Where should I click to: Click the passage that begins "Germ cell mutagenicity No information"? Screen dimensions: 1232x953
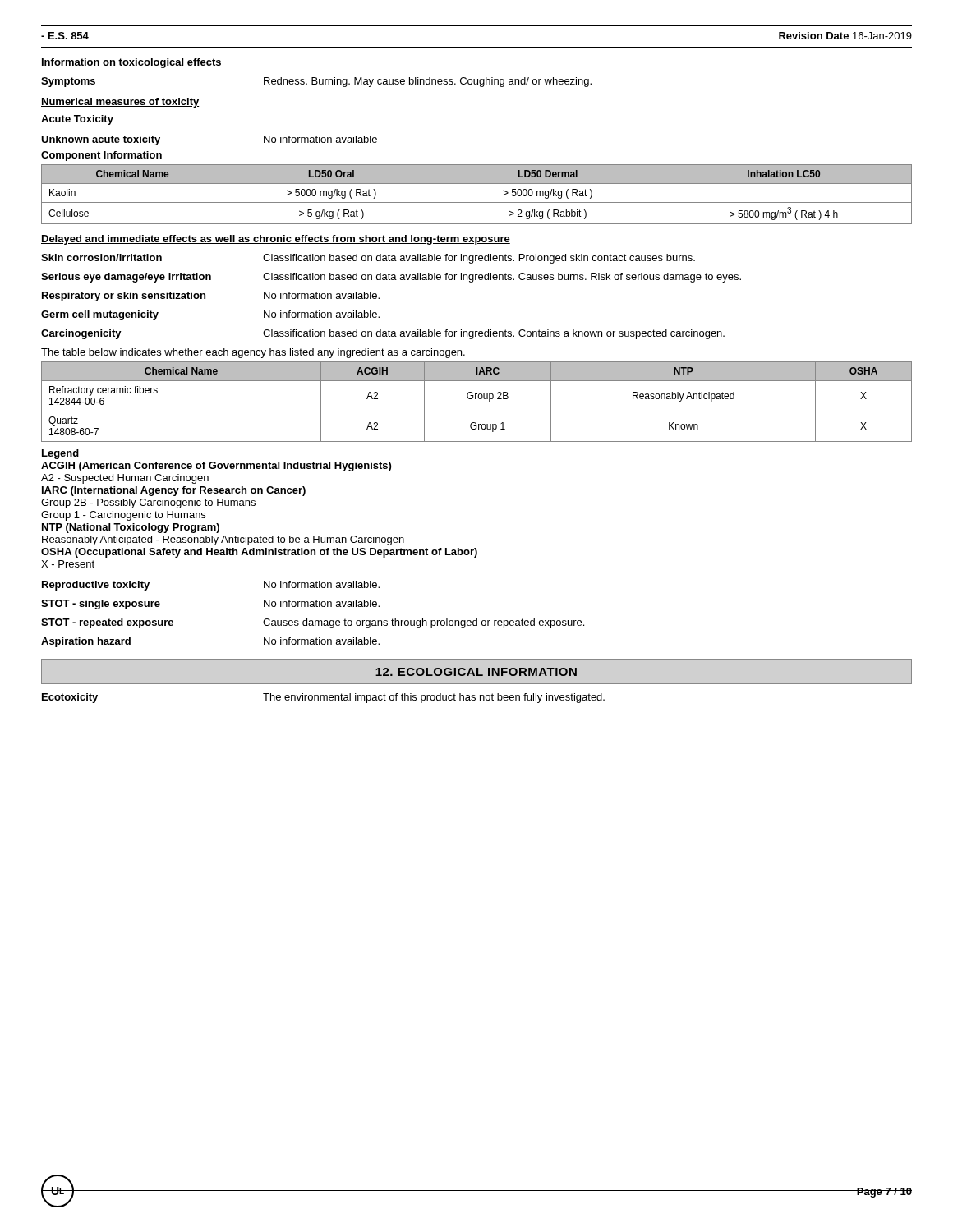click(x=97, y=315)
